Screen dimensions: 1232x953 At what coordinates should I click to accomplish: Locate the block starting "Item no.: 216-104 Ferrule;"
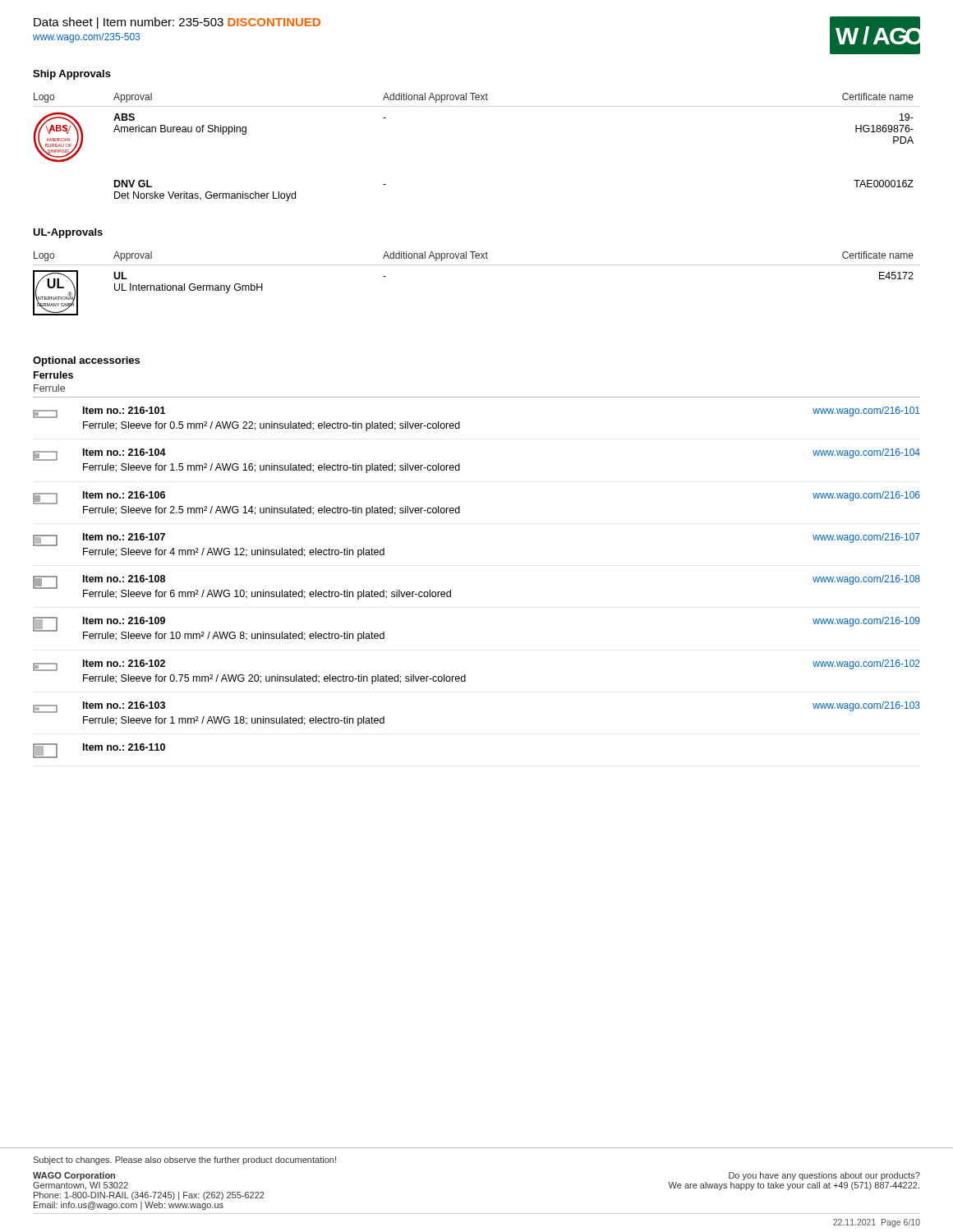(x=45, y=452)
